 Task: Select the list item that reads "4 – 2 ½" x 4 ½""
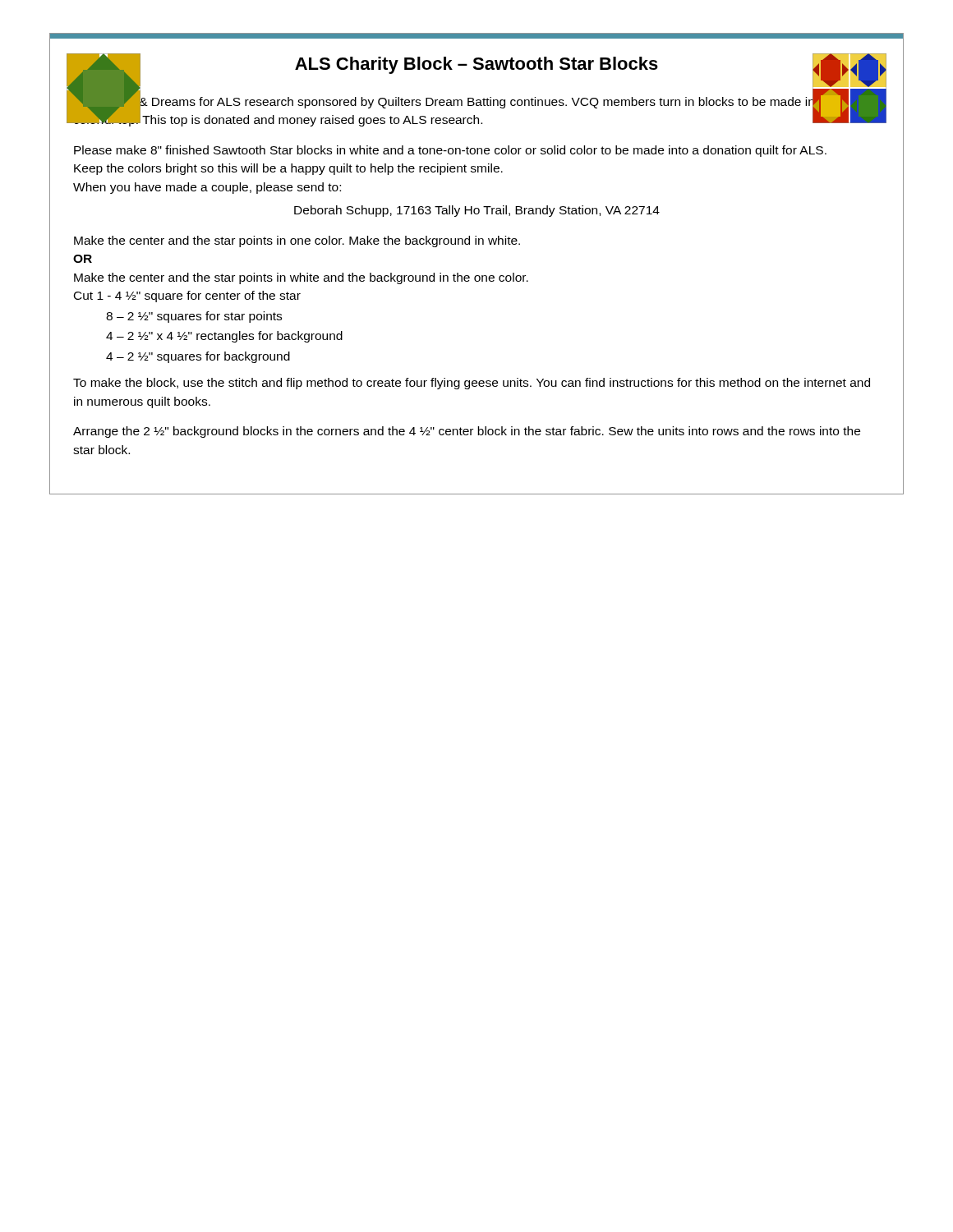click(224, 336)
